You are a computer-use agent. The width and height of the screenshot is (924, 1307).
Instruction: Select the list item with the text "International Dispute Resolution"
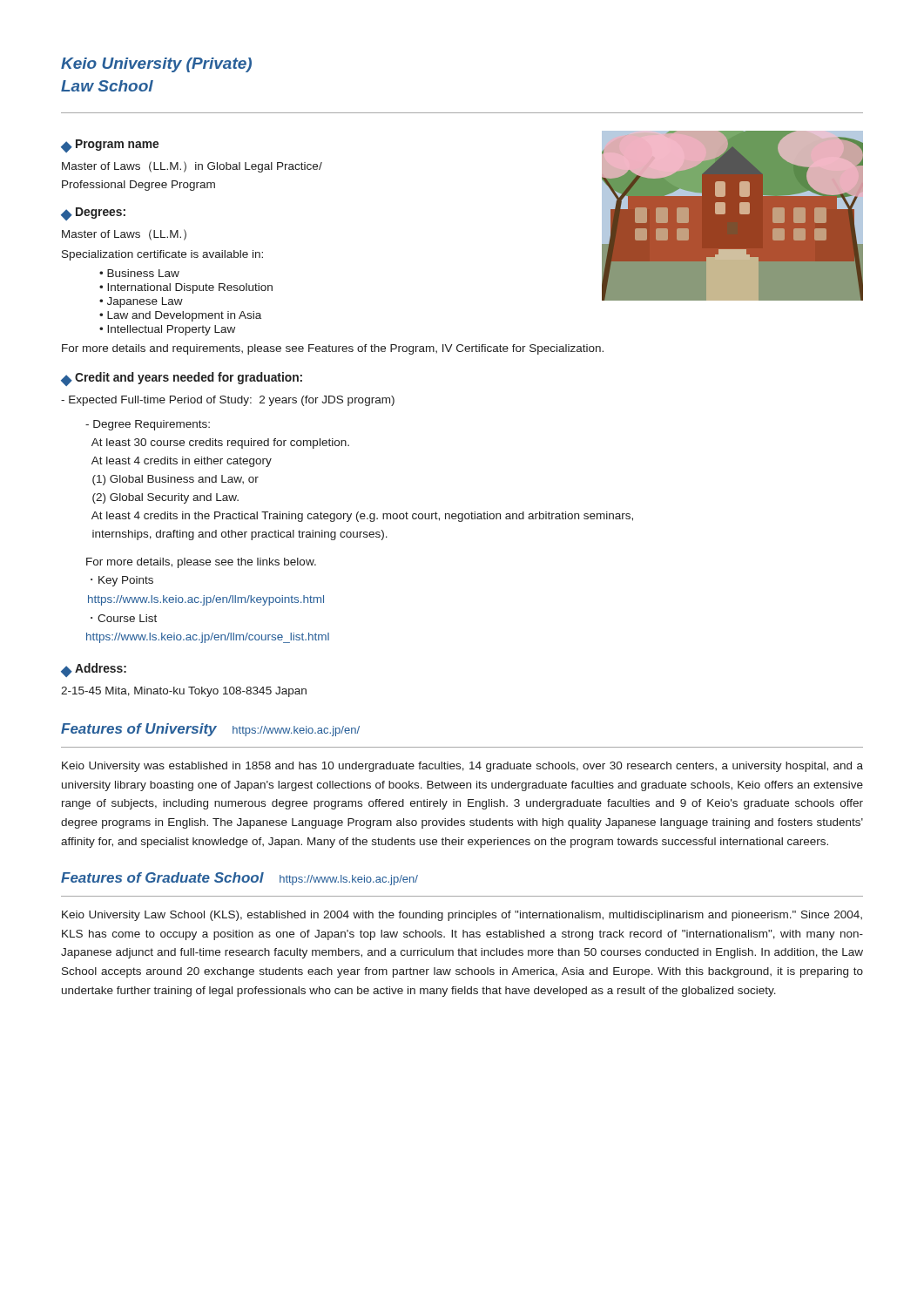coord(190,287)
